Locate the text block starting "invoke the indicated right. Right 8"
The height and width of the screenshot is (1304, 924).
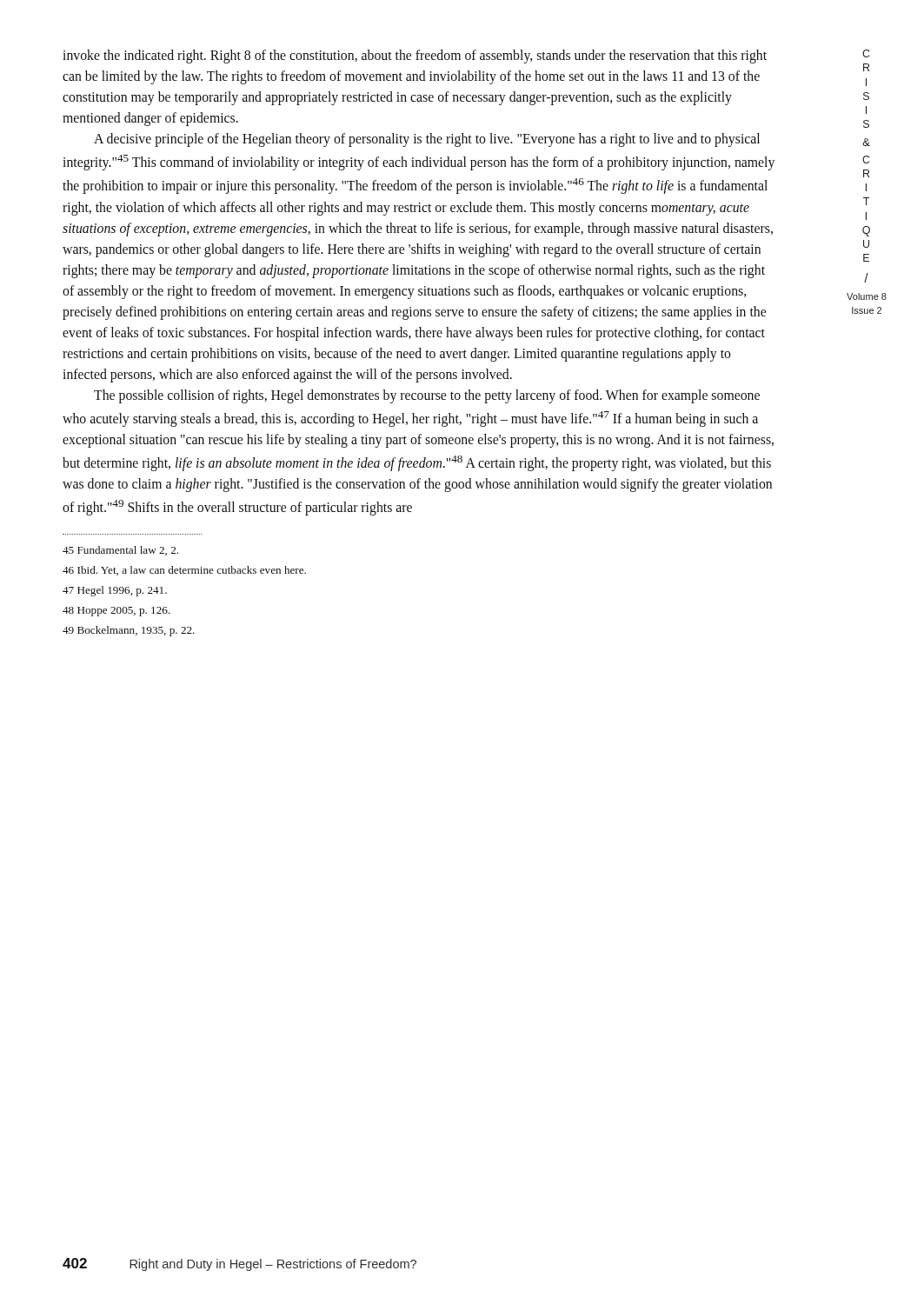419,87
